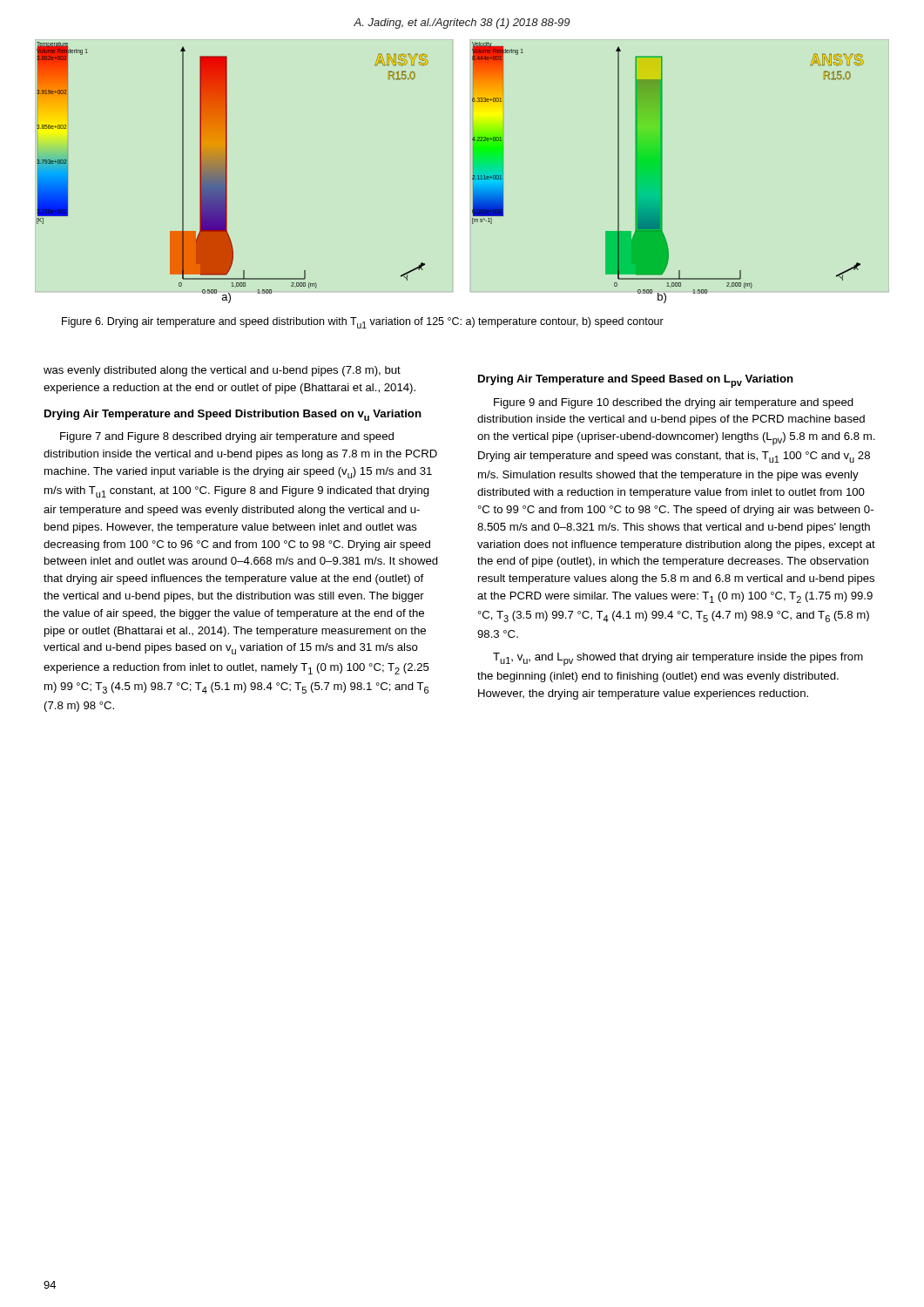Locate the block of text that opens with "Figure 7 and Figure 8 described"
924x1307 pixels.
click(x=242, y=571)
